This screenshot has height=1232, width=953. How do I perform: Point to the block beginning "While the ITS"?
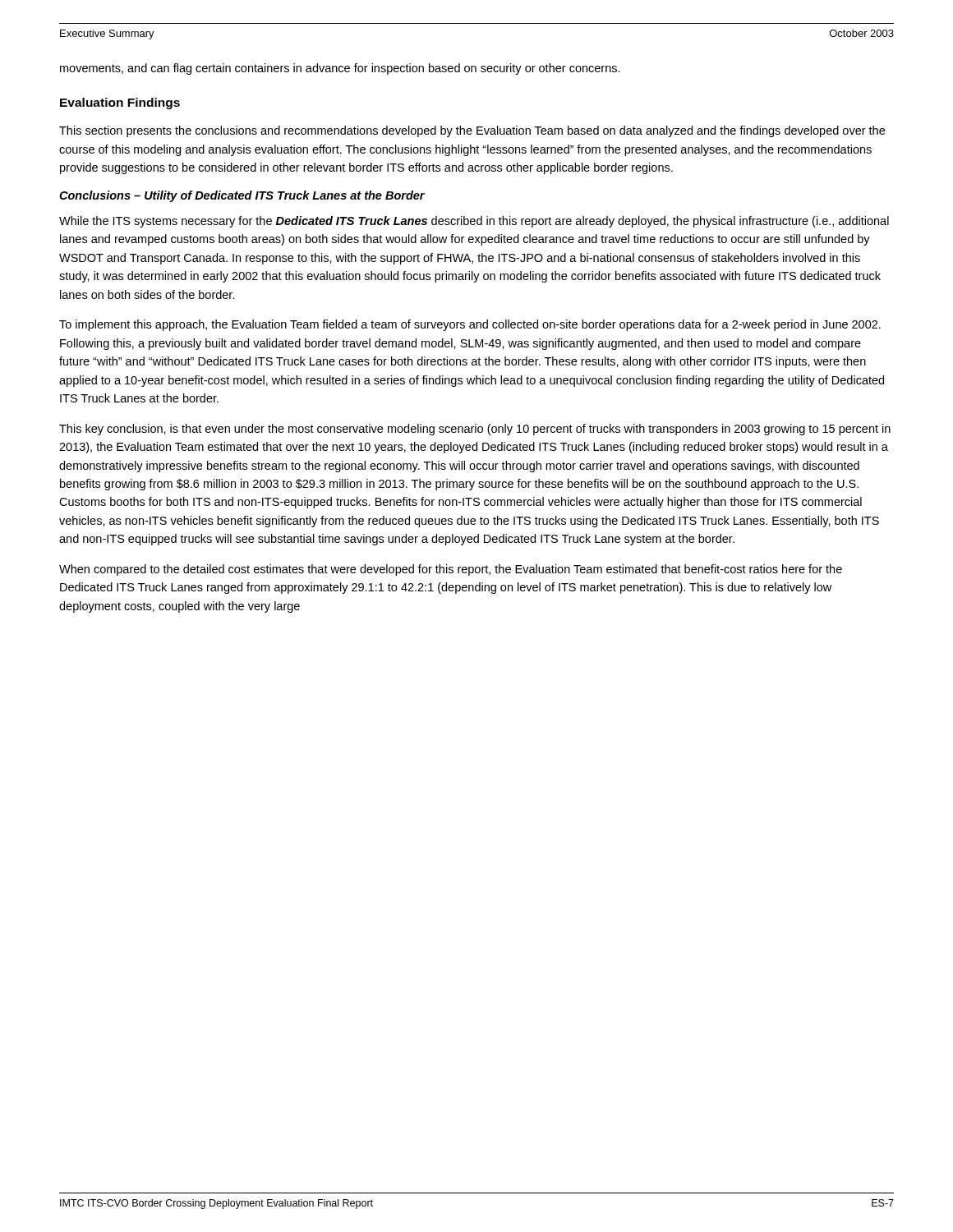coord(474,258)
